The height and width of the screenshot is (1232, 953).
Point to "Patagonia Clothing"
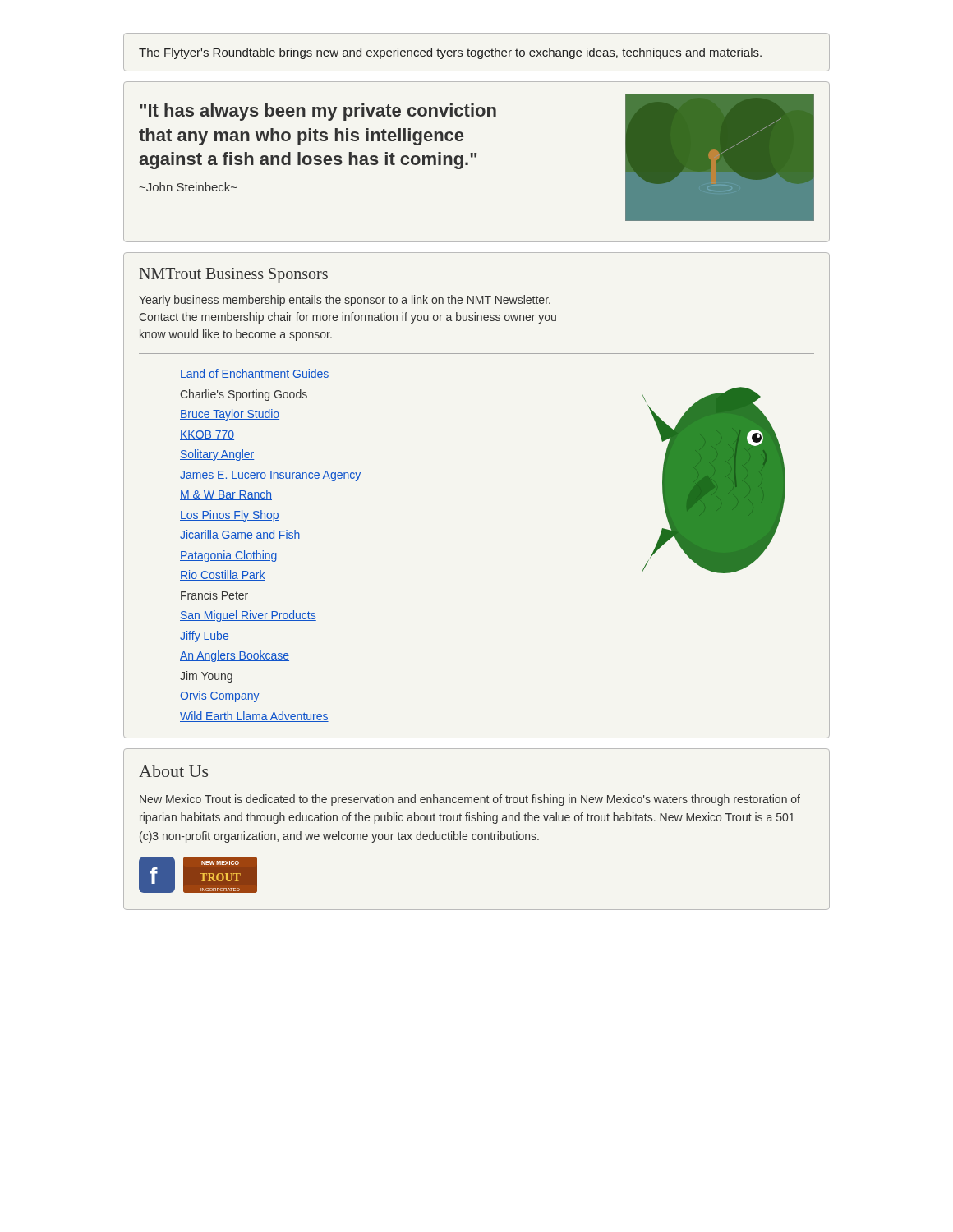(229, 555)
